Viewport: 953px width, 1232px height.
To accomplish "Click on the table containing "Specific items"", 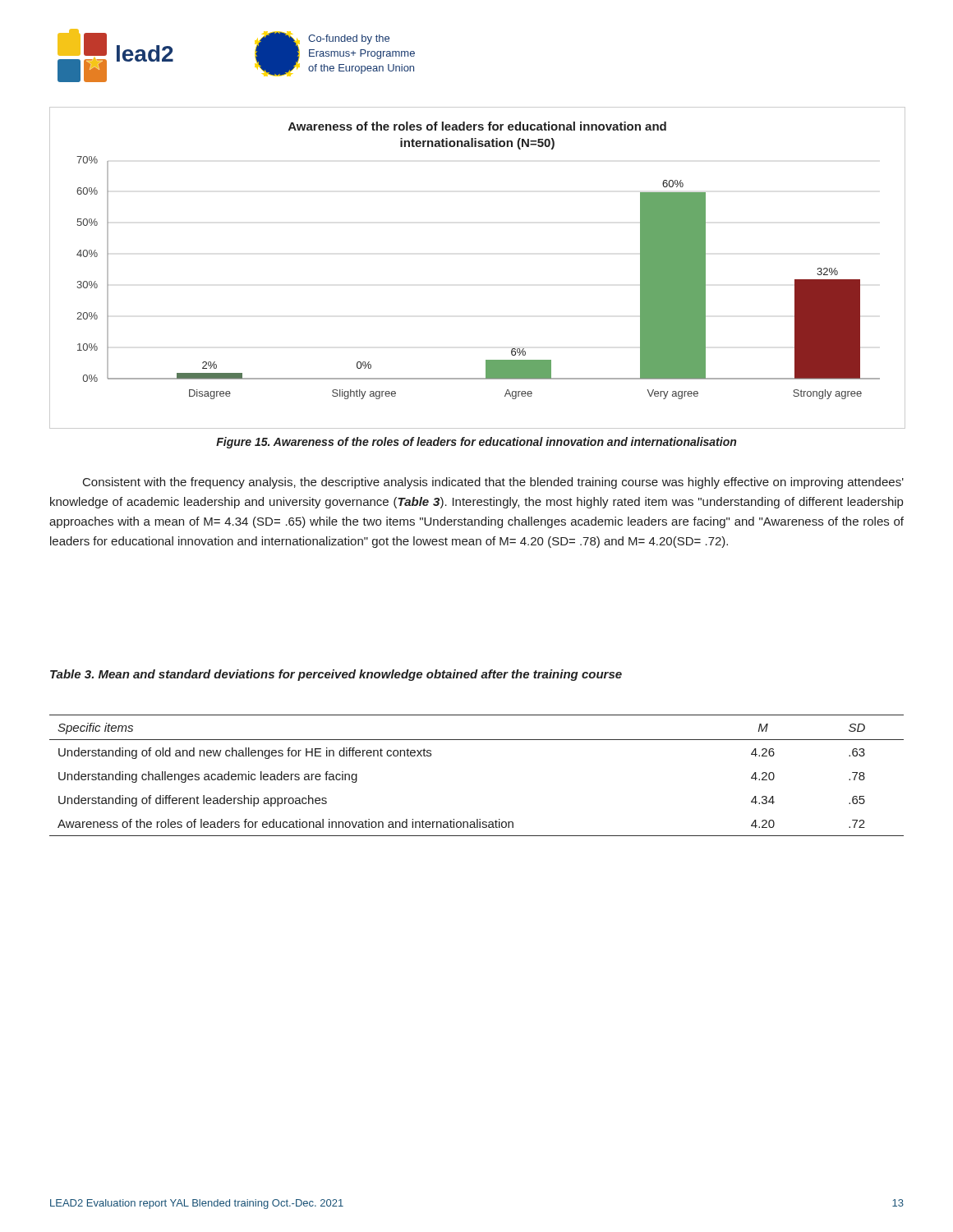I will [x=476, y=775].
